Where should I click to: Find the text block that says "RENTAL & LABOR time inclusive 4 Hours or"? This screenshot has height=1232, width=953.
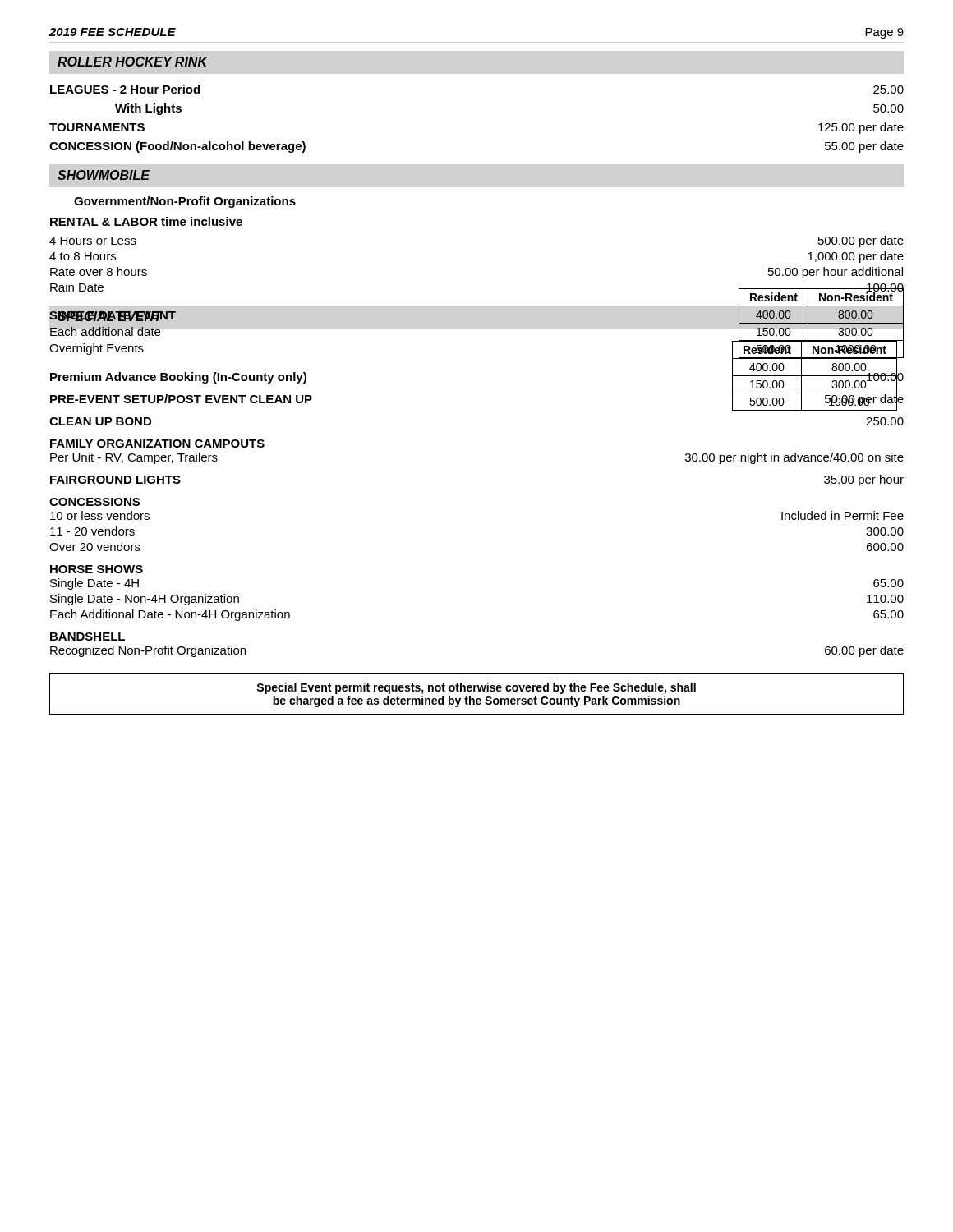(146, 221)
